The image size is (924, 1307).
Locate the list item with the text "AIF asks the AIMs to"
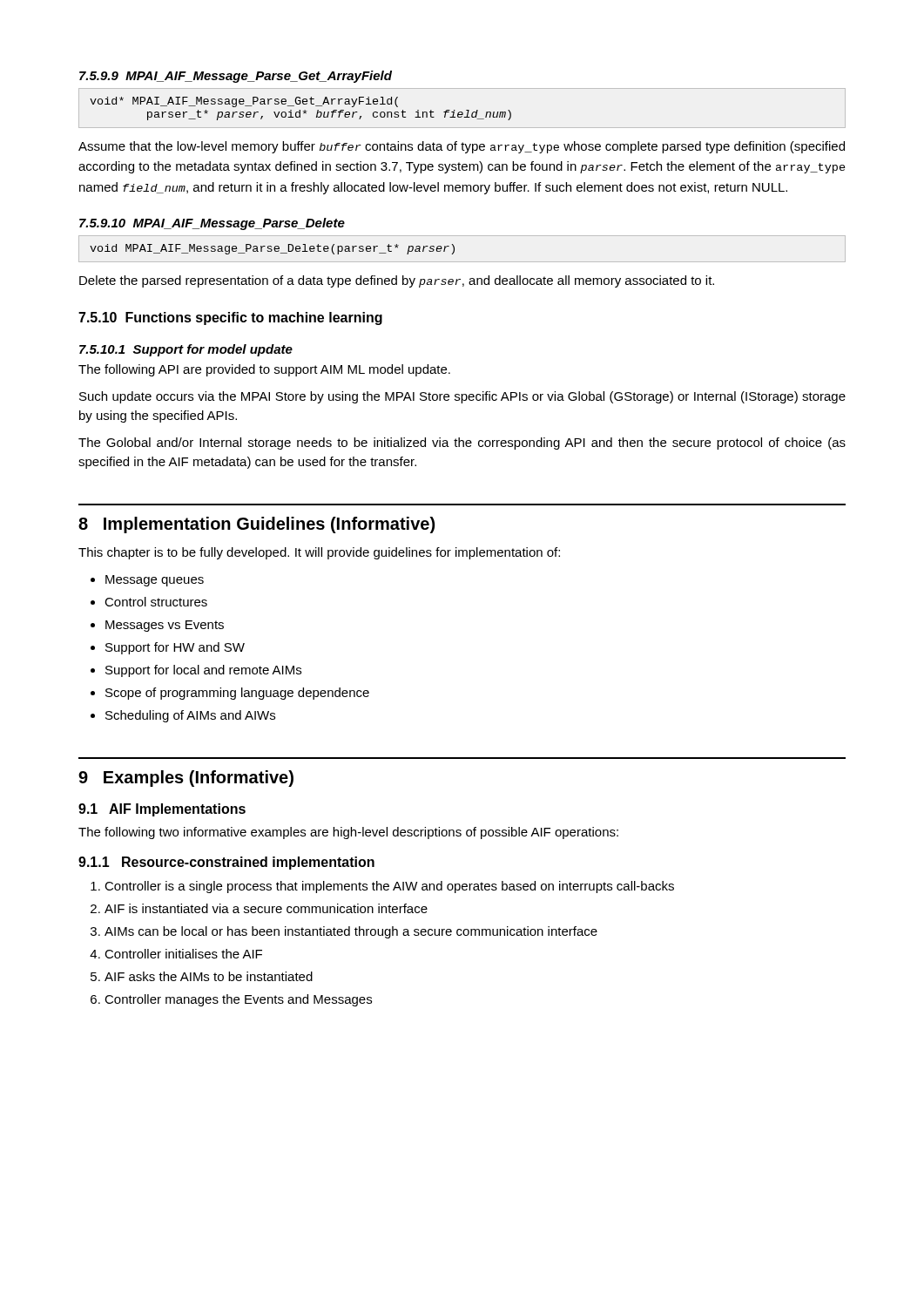tap(209, 976)
